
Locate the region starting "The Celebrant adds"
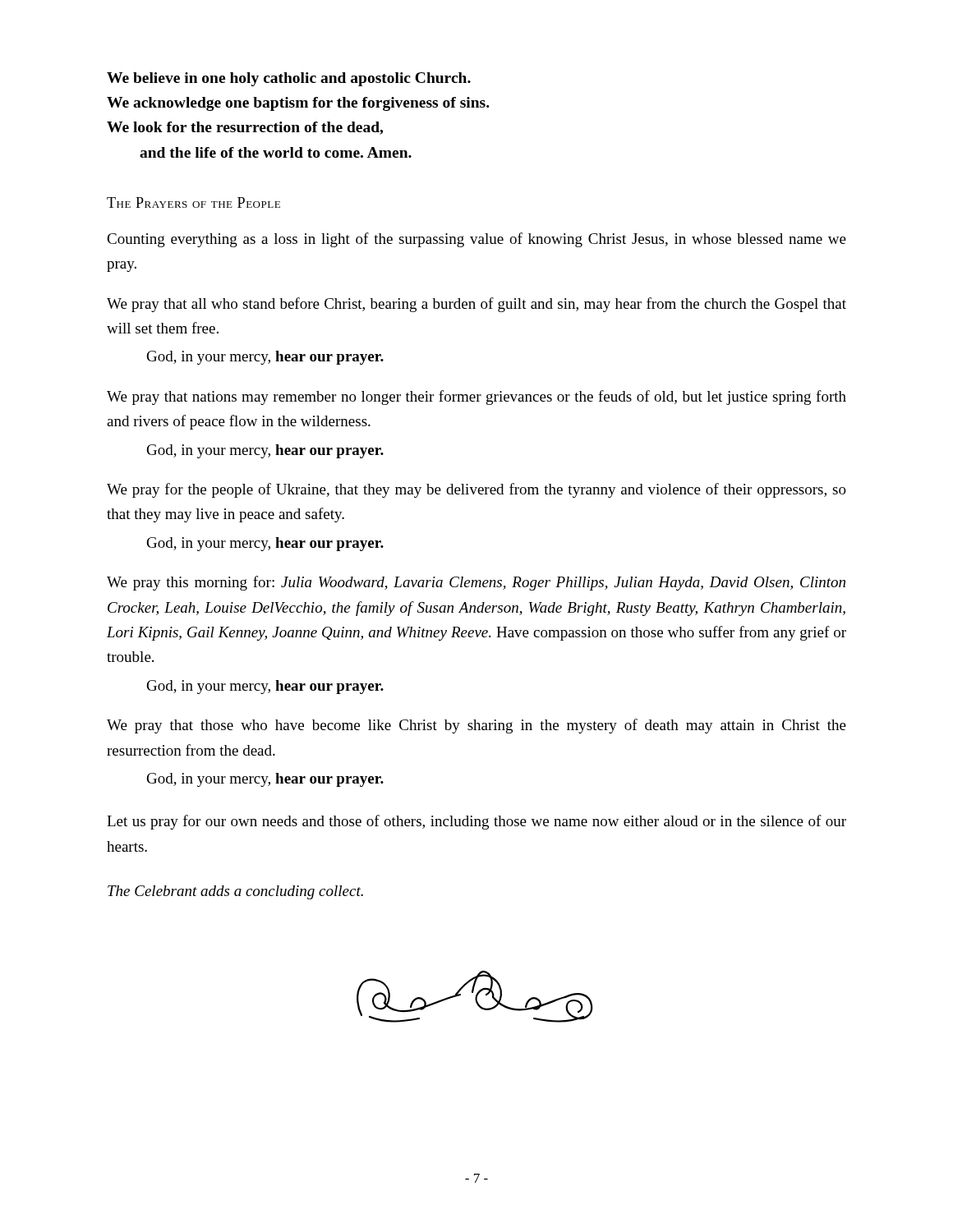236,891
